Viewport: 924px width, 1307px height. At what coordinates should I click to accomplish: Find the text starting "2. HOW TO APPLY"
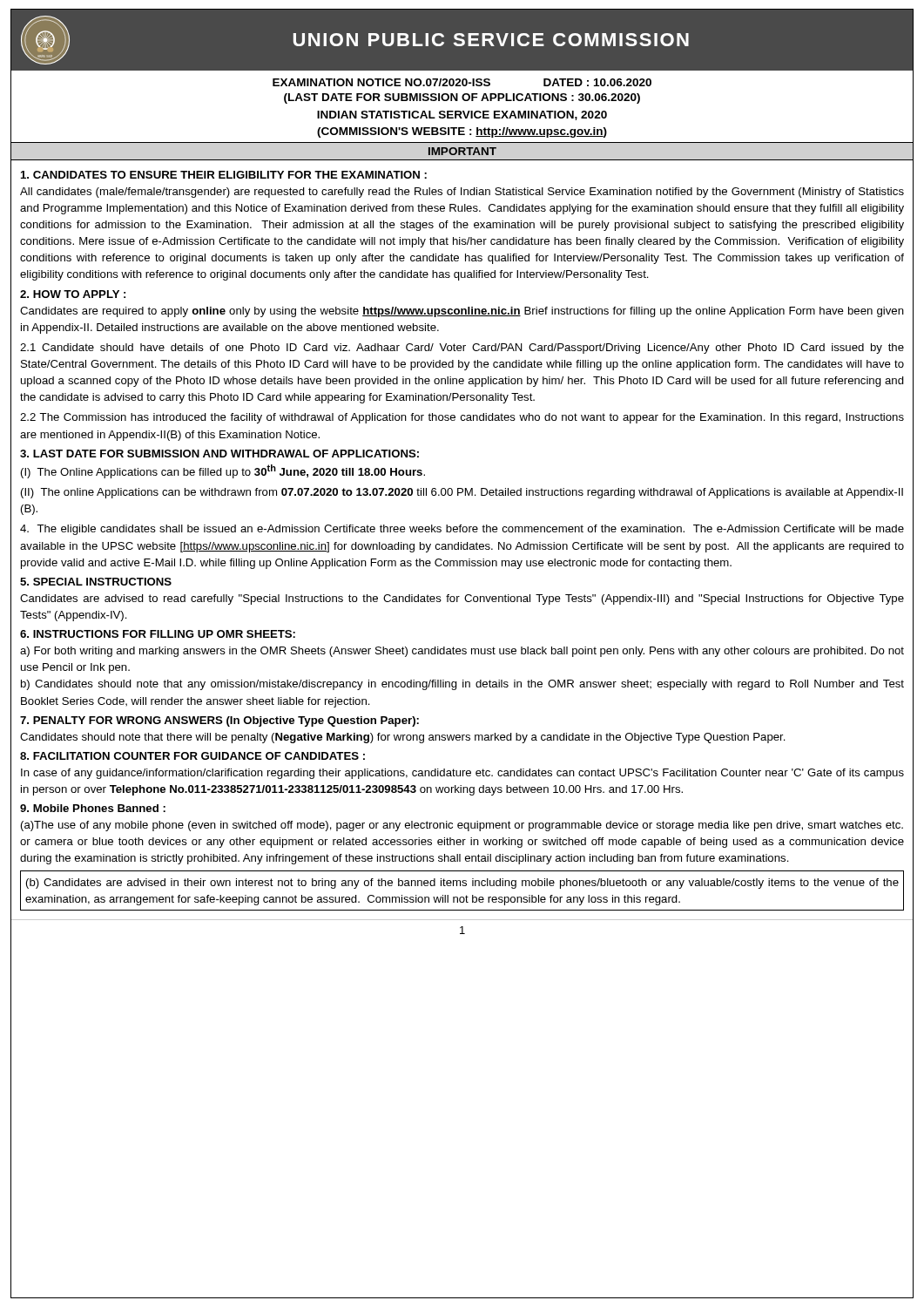(x=73, y=294)
